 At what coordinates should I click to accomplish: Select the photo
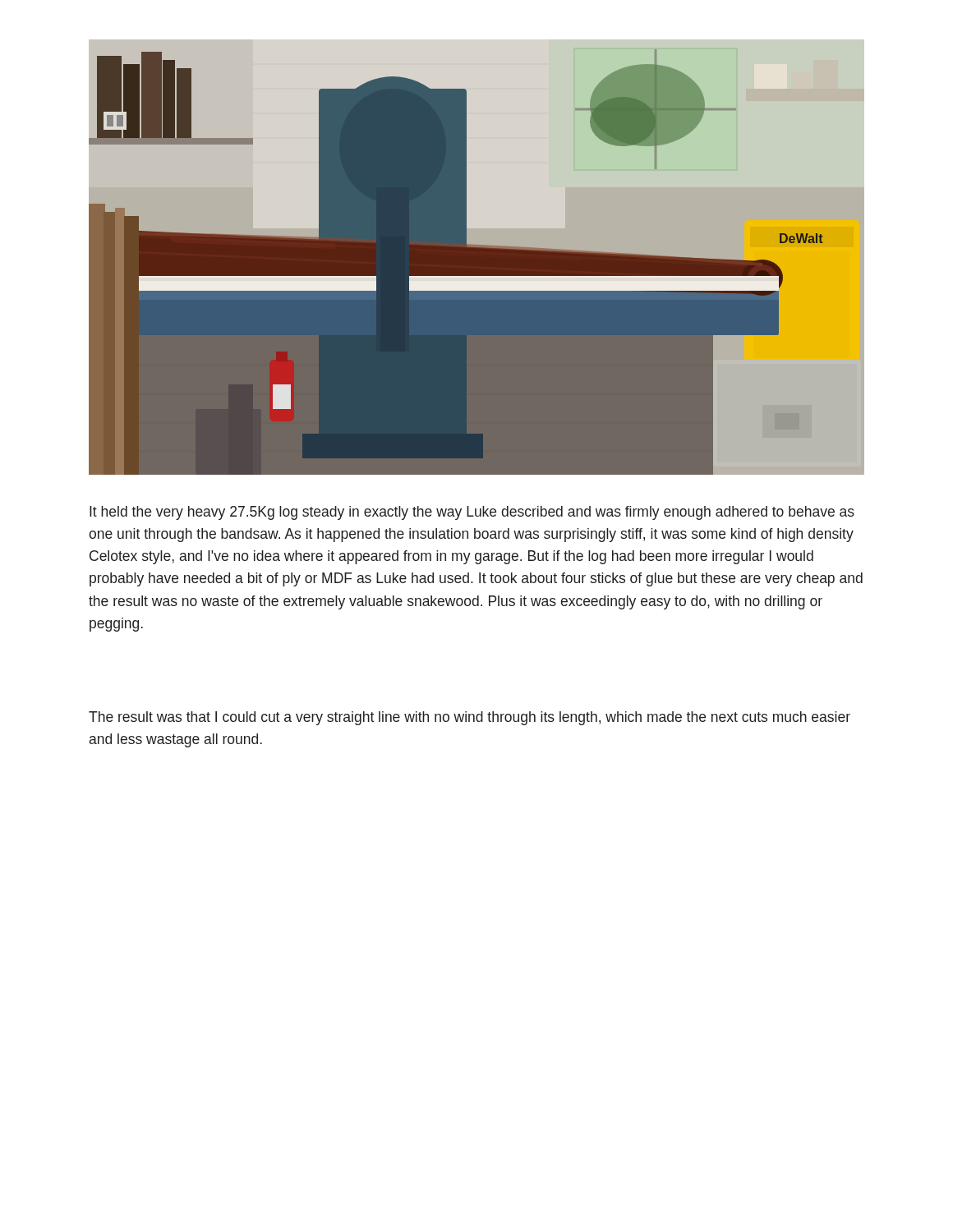(x=476, y=257)
